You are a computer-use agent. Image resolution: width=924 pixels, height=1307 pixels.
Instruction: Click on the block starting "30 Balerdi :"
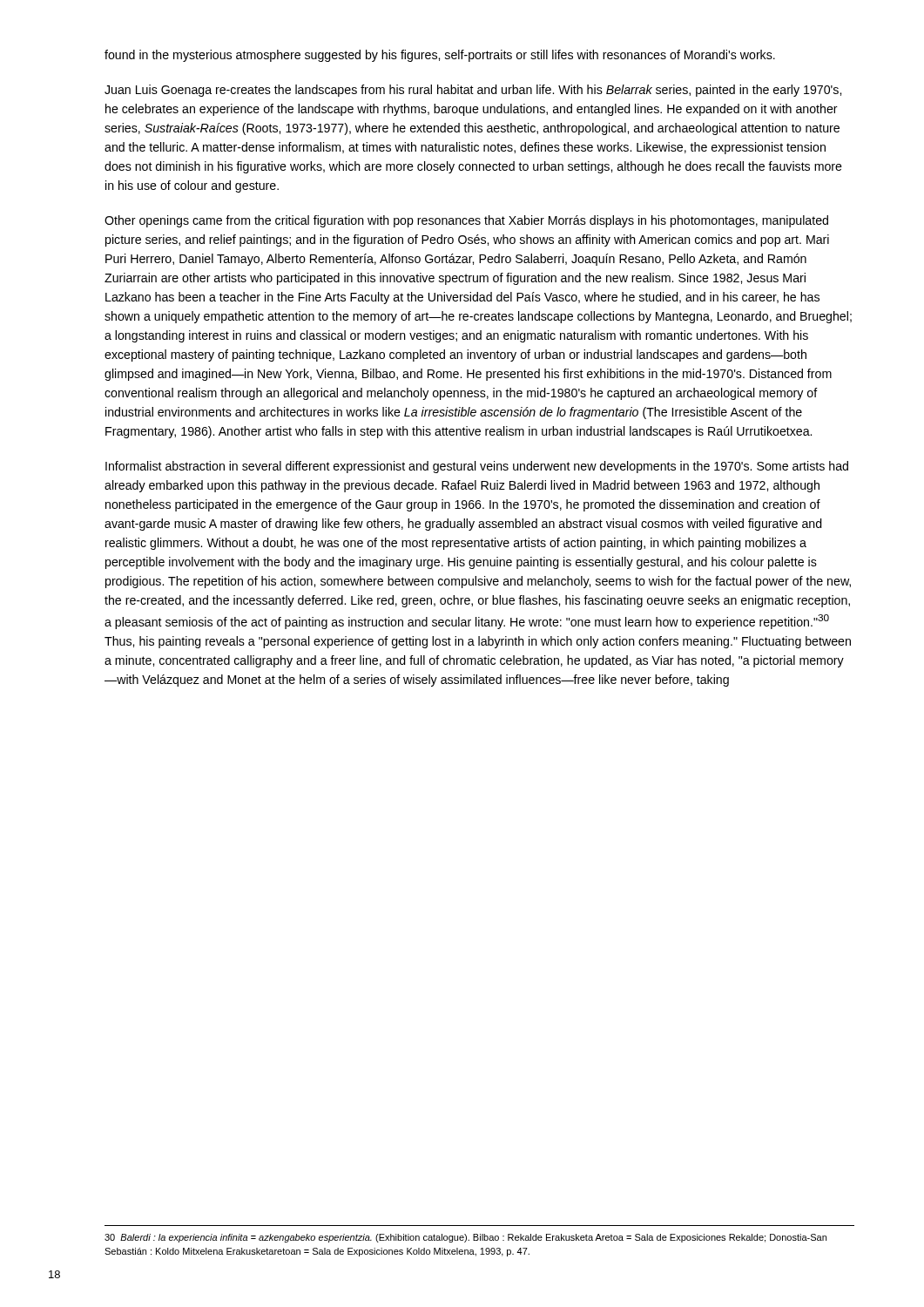click(466, 1244)
